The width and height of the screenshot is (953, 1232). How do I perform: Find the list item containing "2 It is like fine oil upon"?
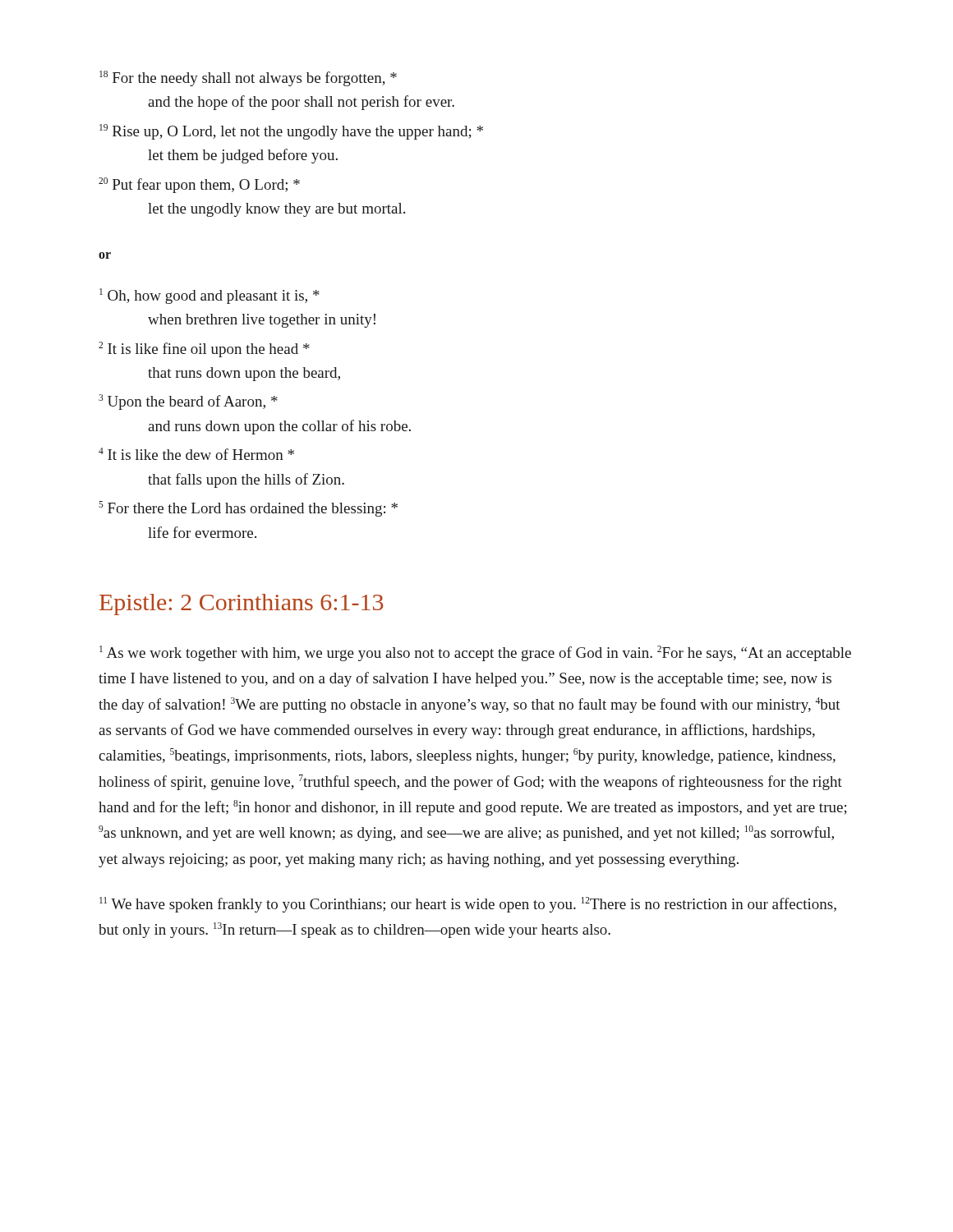(204, 349)
